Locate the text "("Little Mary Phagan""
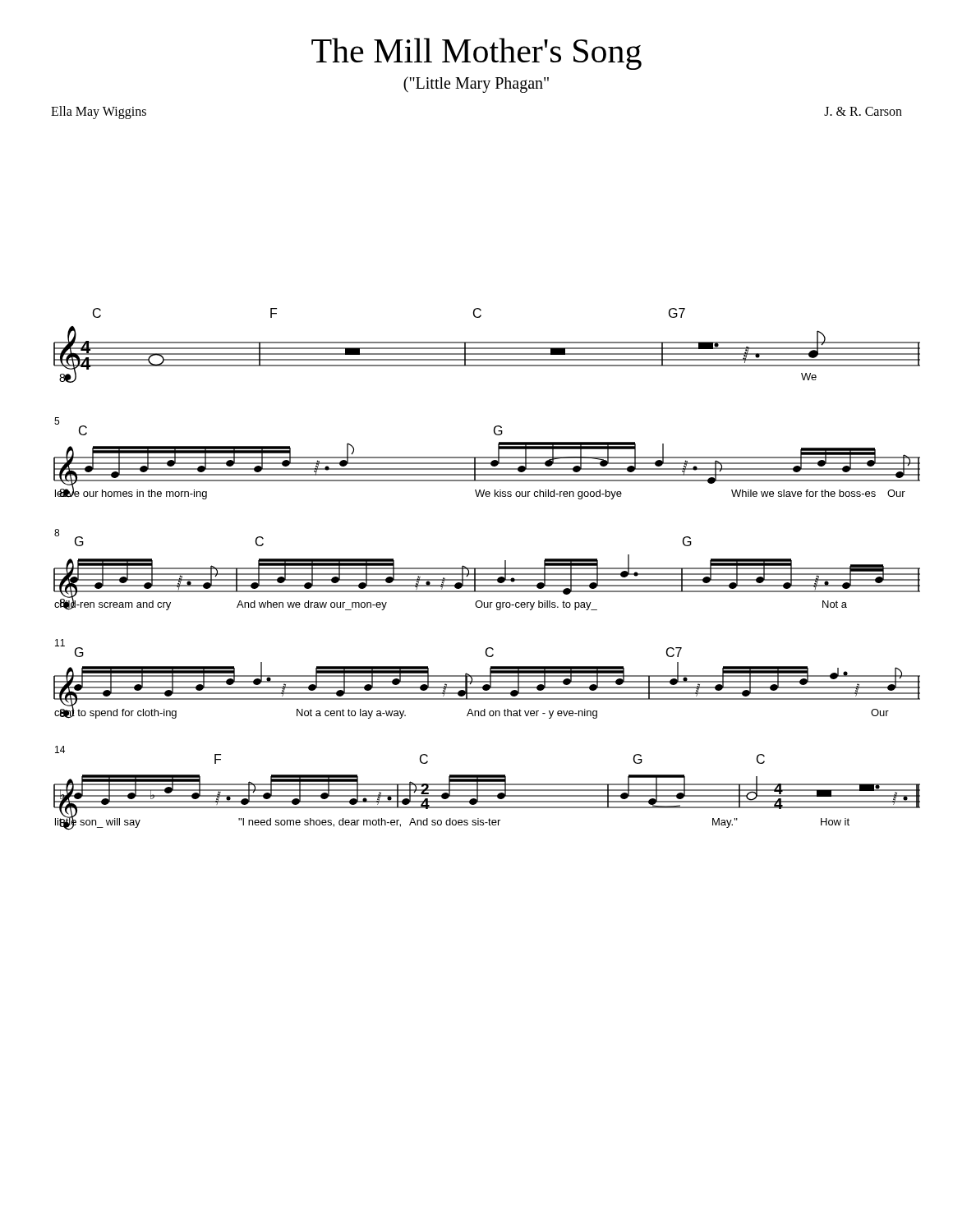 tap(476, 83)
